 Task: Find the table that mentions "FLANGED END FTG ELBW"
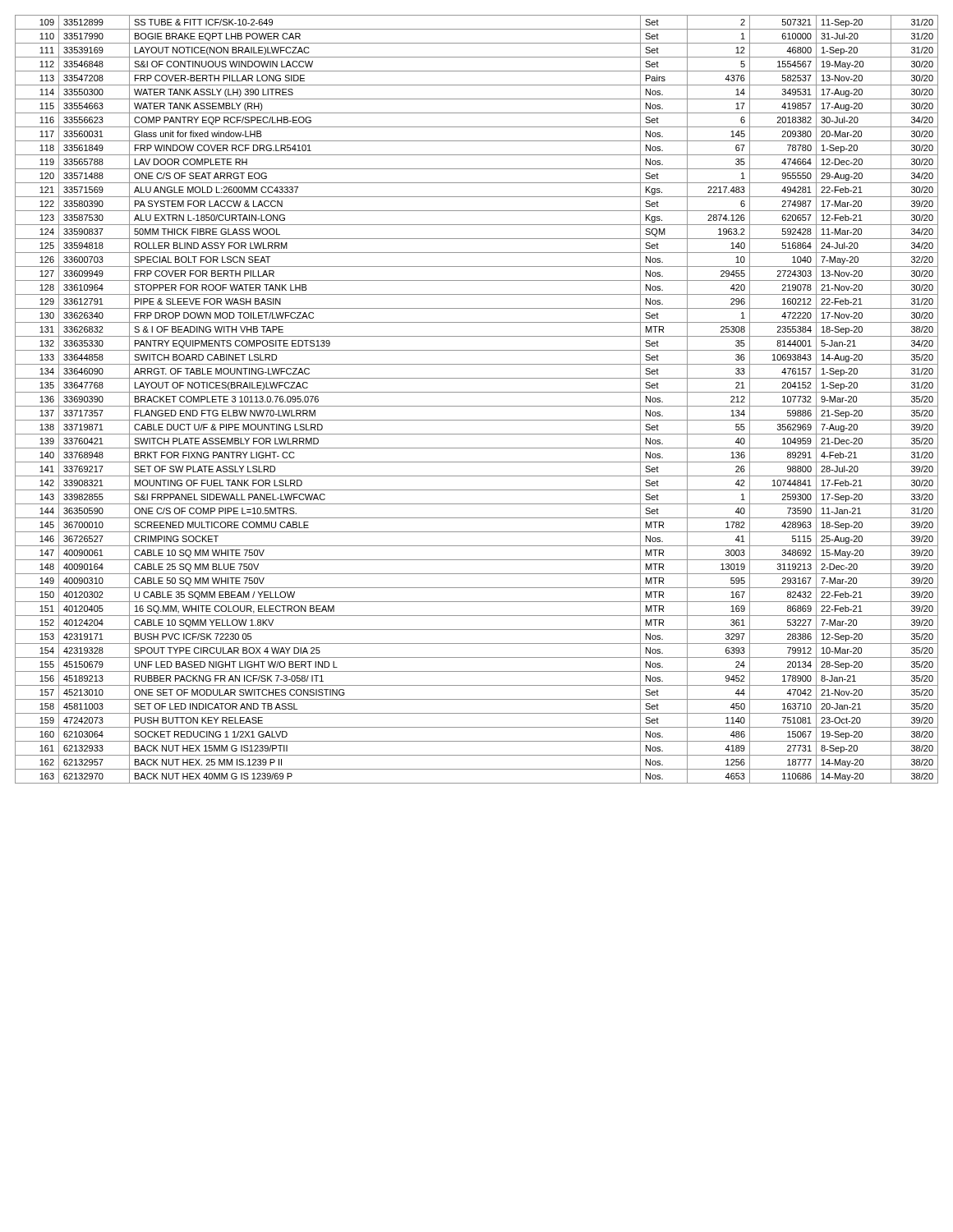(x=476, y=399)
